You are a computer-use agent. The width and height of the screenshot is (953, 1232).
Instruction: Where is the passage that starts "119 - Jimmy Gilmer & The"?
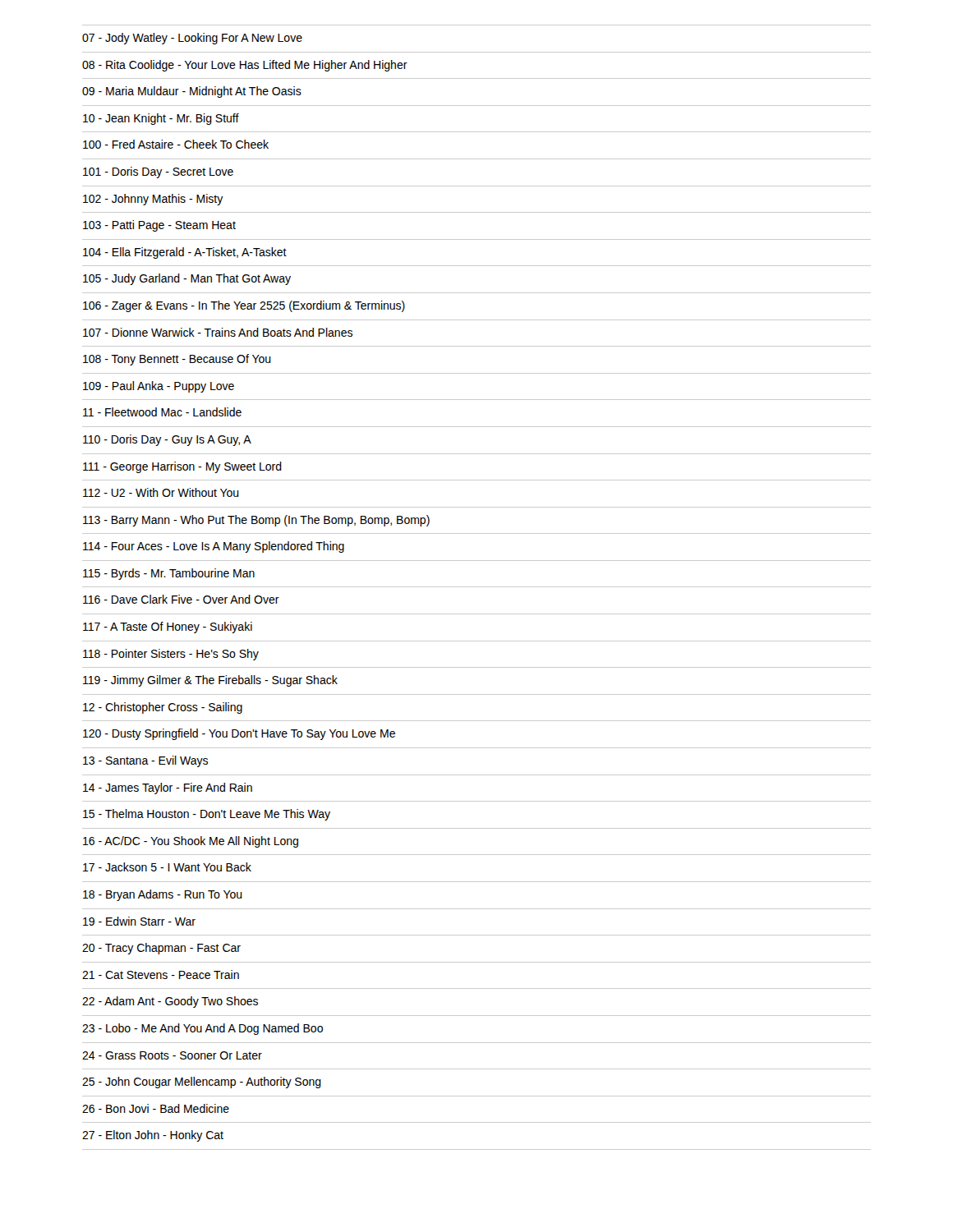click(210, 680)
